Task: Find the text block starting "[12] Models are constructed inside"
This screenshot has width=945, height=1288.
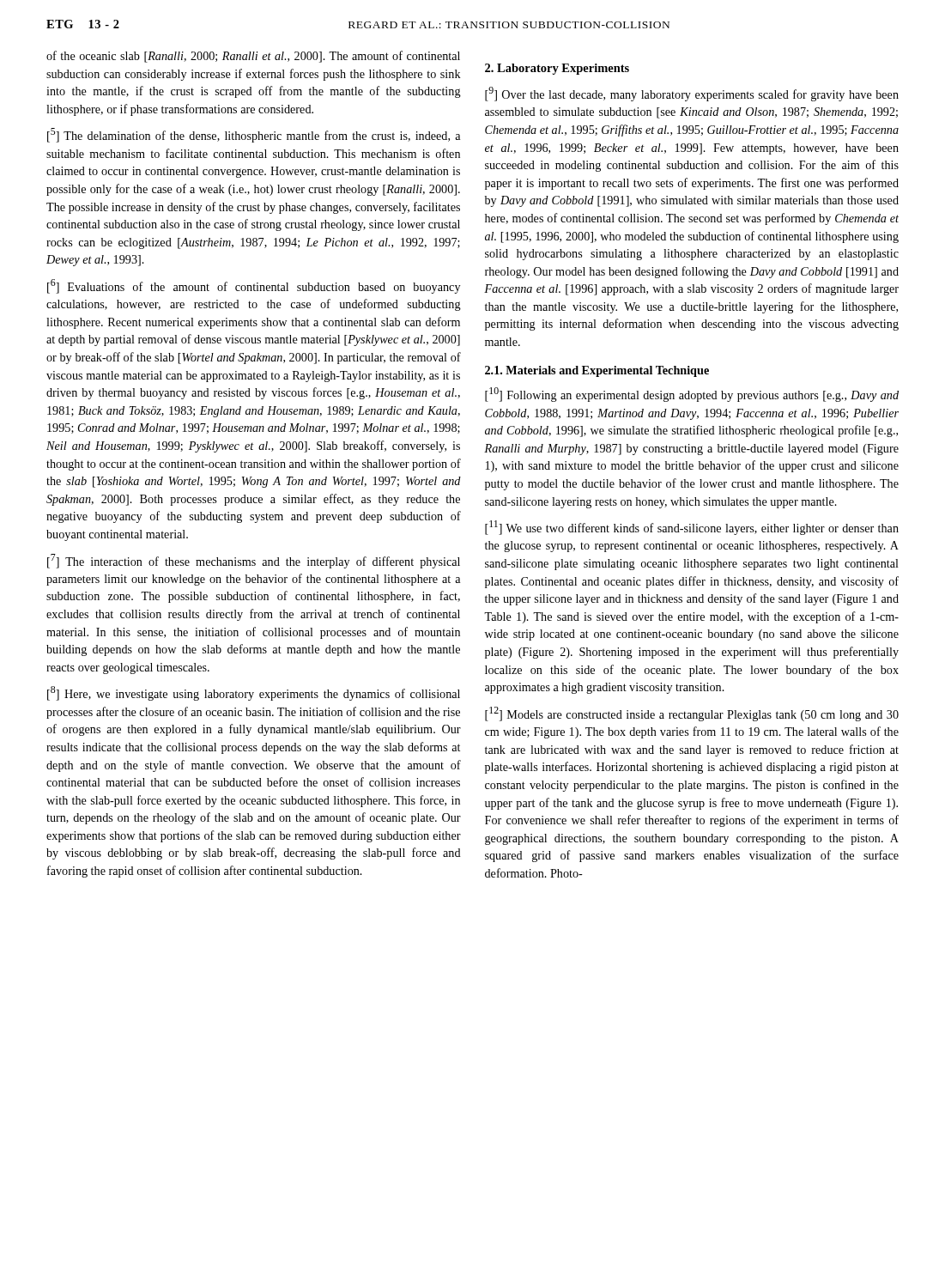Action: (692, 793)
